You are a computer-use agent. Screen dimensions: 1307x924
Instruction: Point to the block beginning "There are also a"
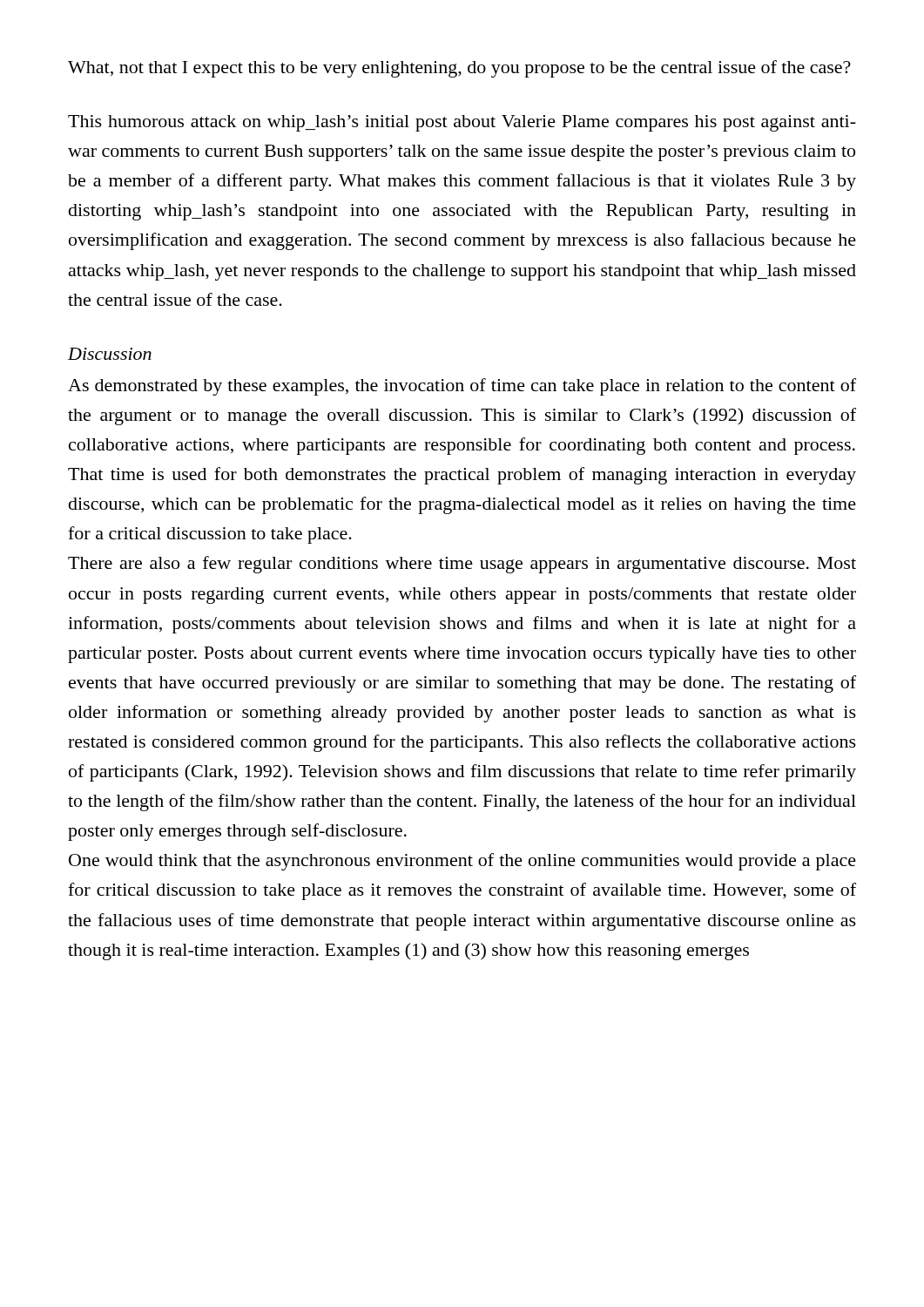pos(462,697)
